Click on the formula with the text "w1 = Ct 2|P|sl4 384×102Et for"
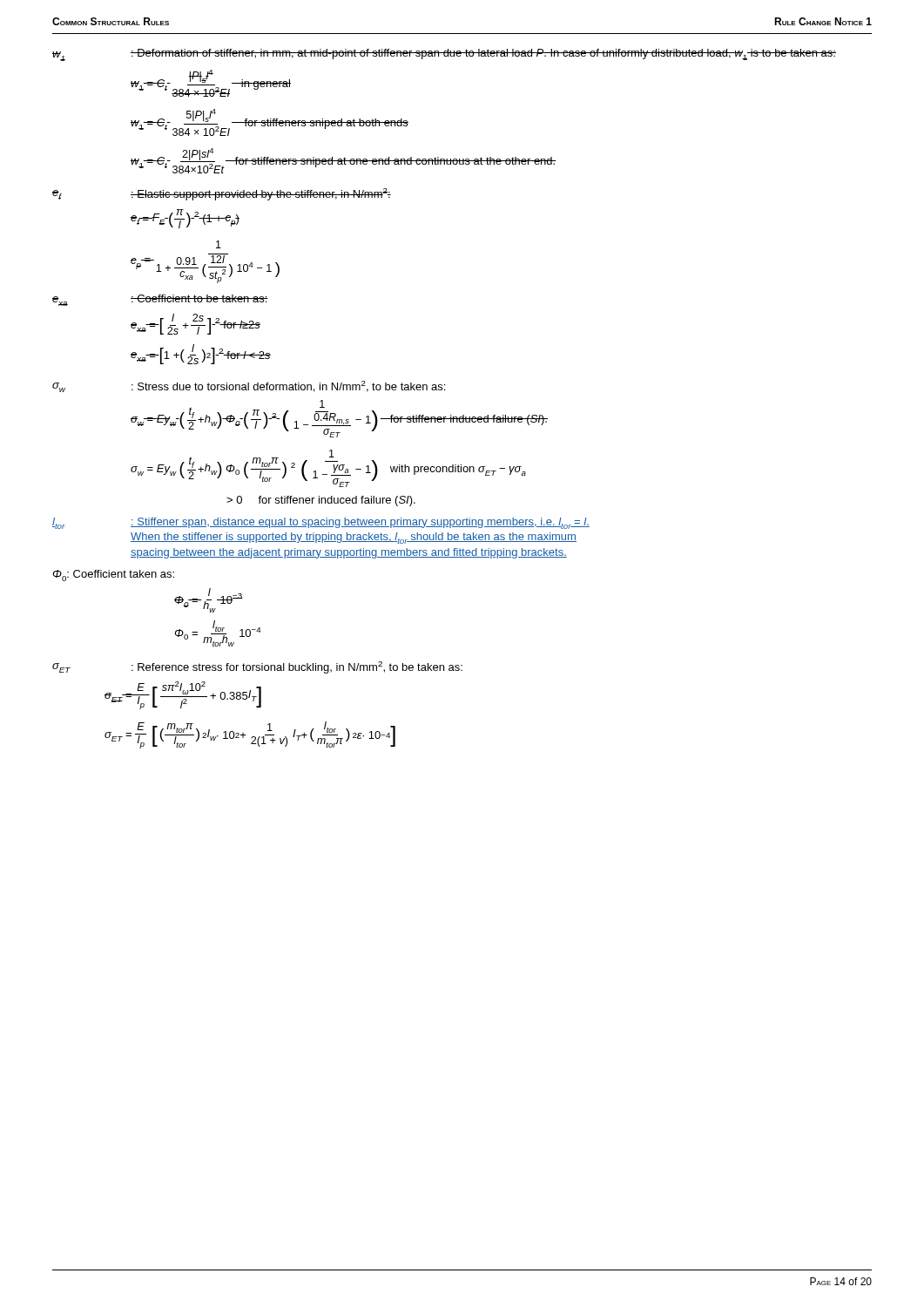 (x=343, y=162)
